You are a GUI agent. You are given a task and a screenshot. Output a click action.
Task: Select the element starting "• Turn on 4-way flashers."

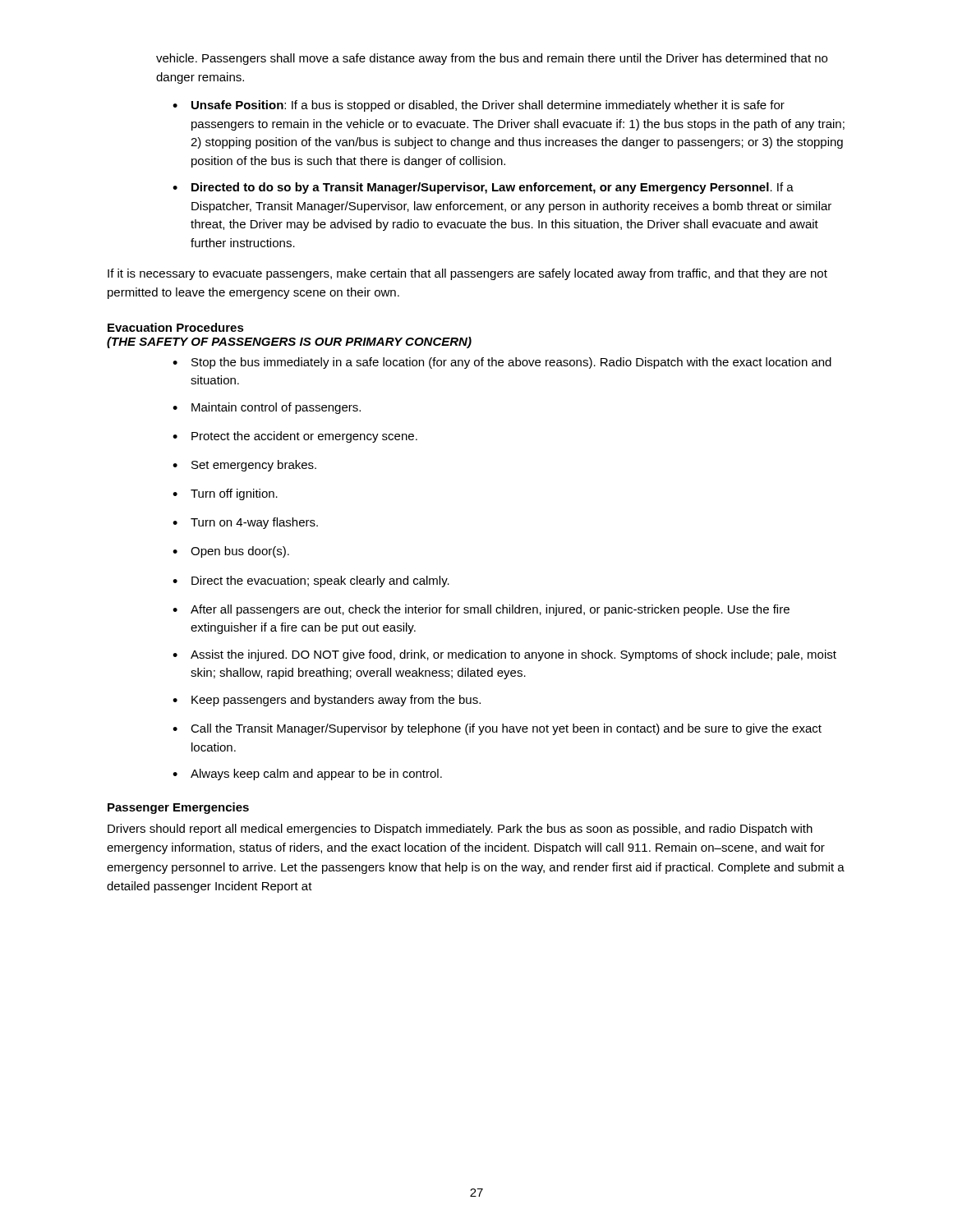[245, 523]
